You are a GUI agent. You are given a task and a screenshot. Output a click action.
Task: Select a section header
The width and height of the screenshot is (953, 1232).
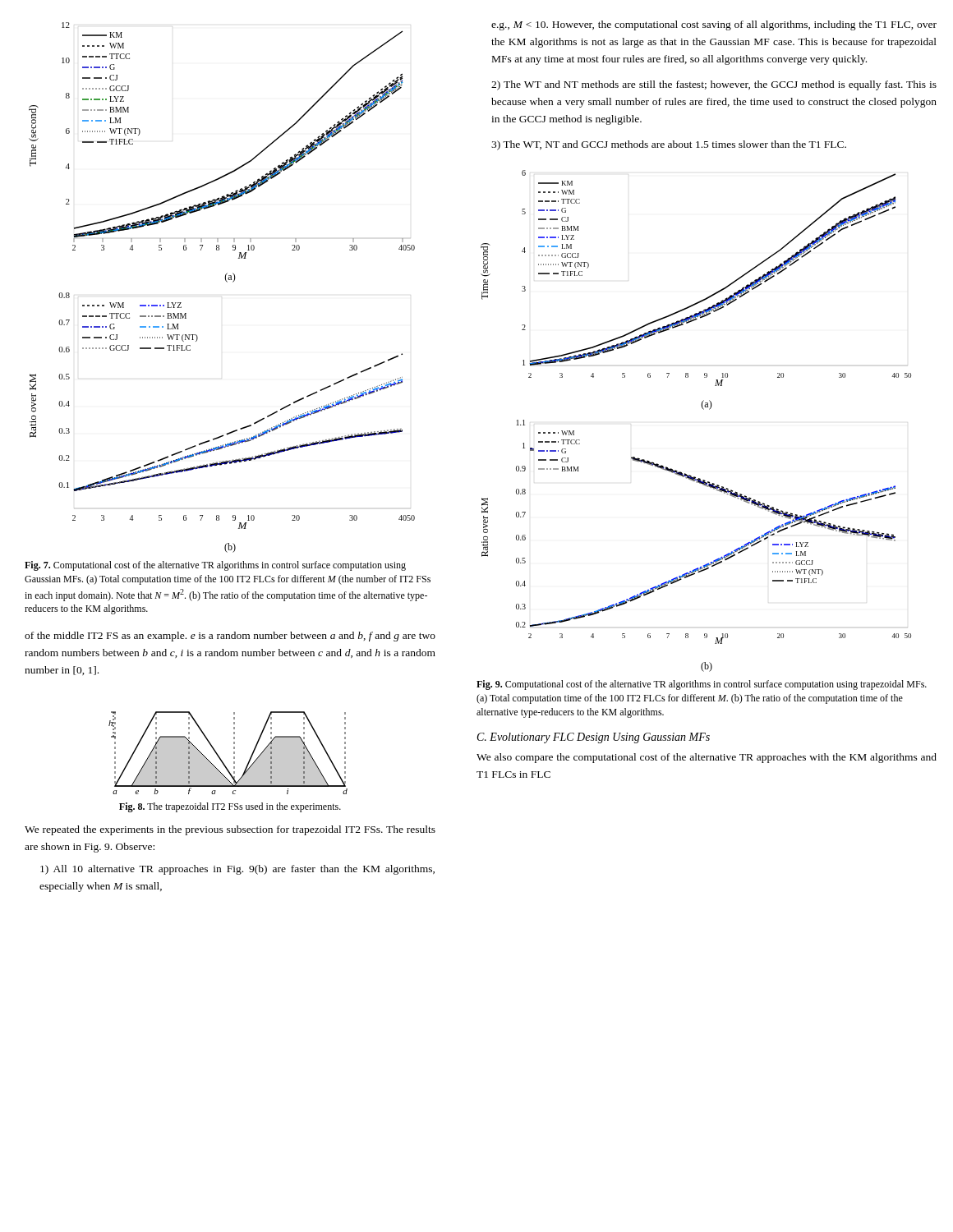tap(593, 737)
